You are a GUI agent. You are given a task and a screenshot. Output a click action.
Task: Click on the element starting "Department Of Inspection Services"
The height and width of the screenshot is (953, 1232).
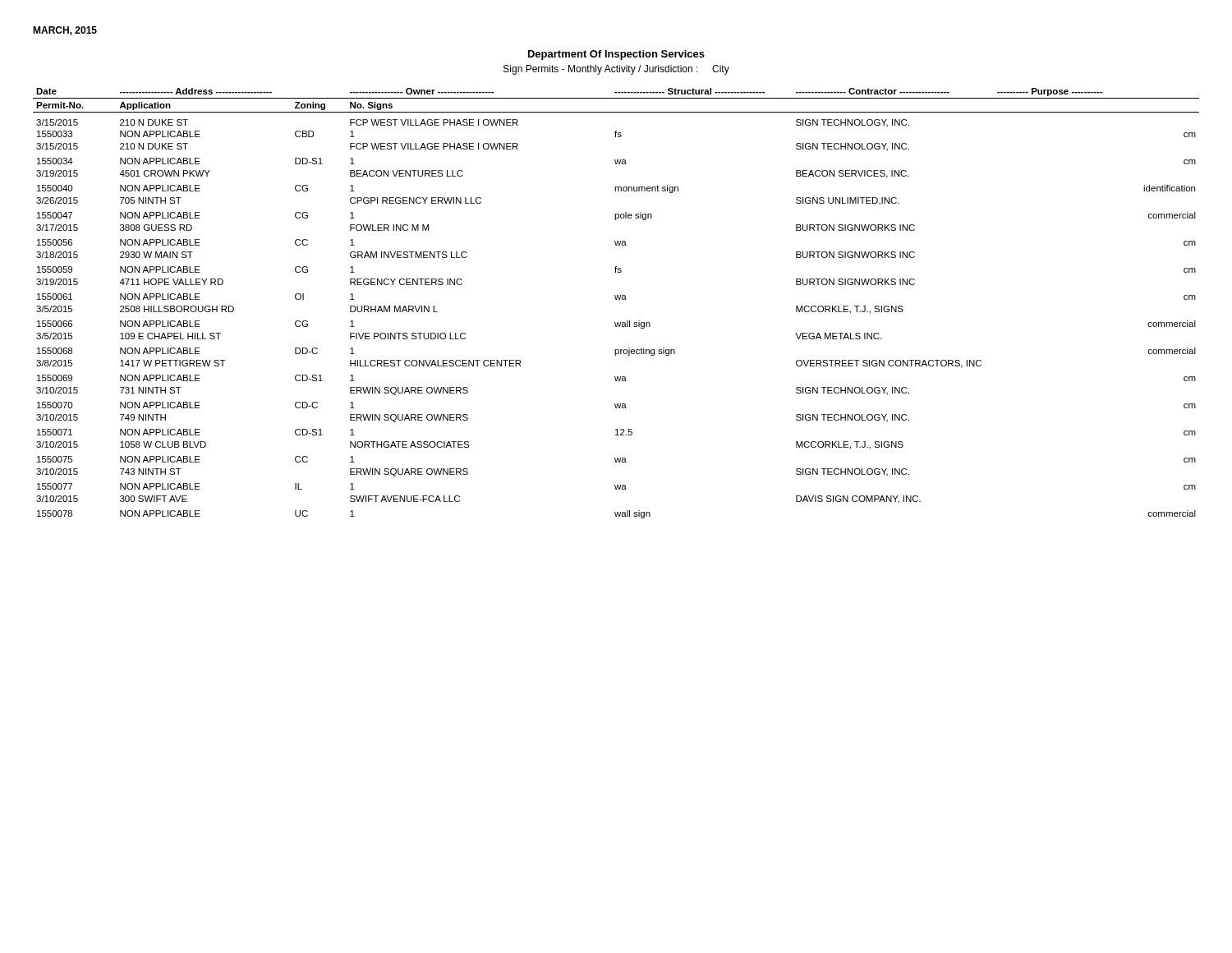click(616, 54)
